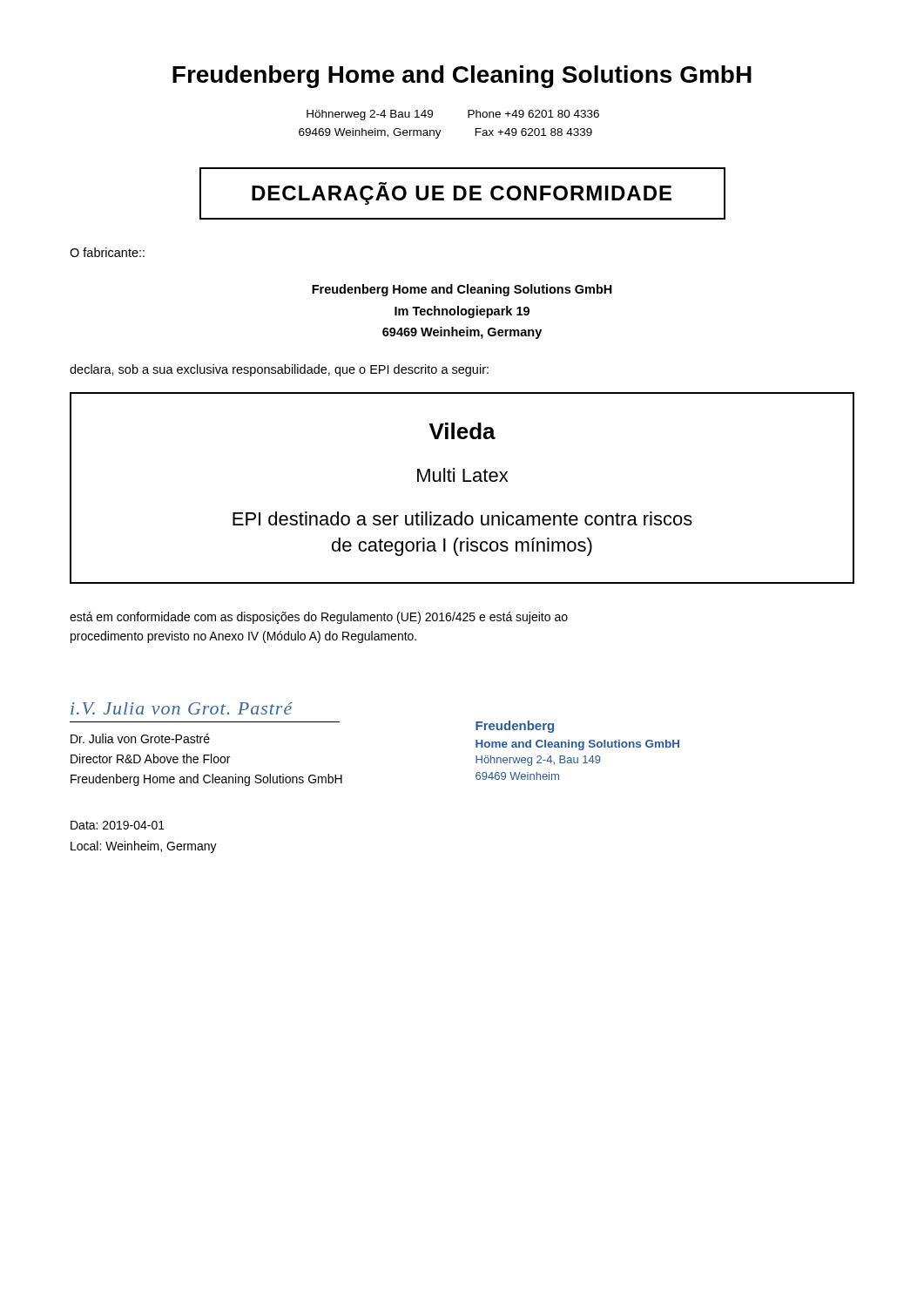Locate the passage starting "O fabricante::"

tap(108, 253)
